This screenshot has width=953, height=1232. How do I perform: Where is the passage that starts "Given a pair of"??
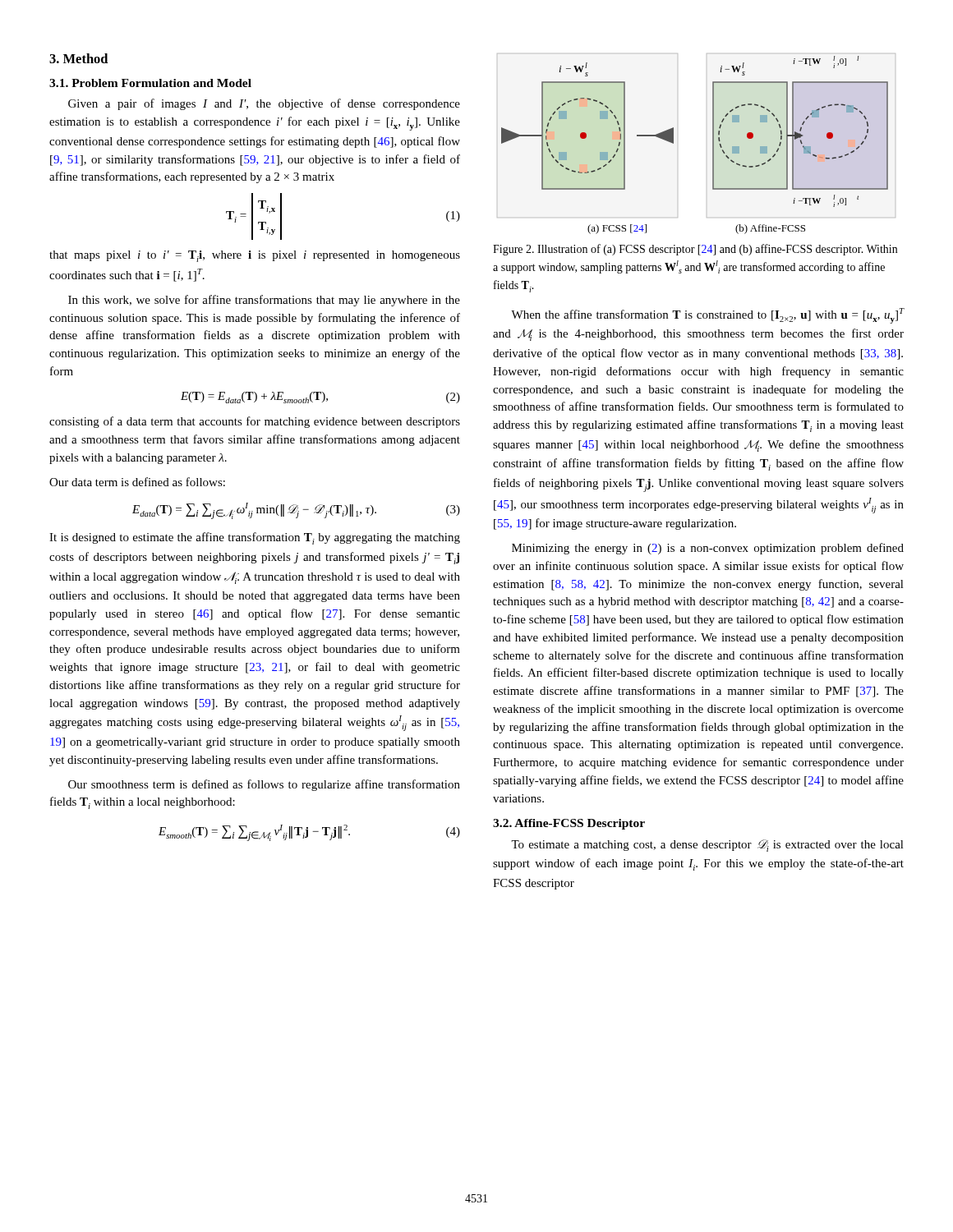pos(255,141)
